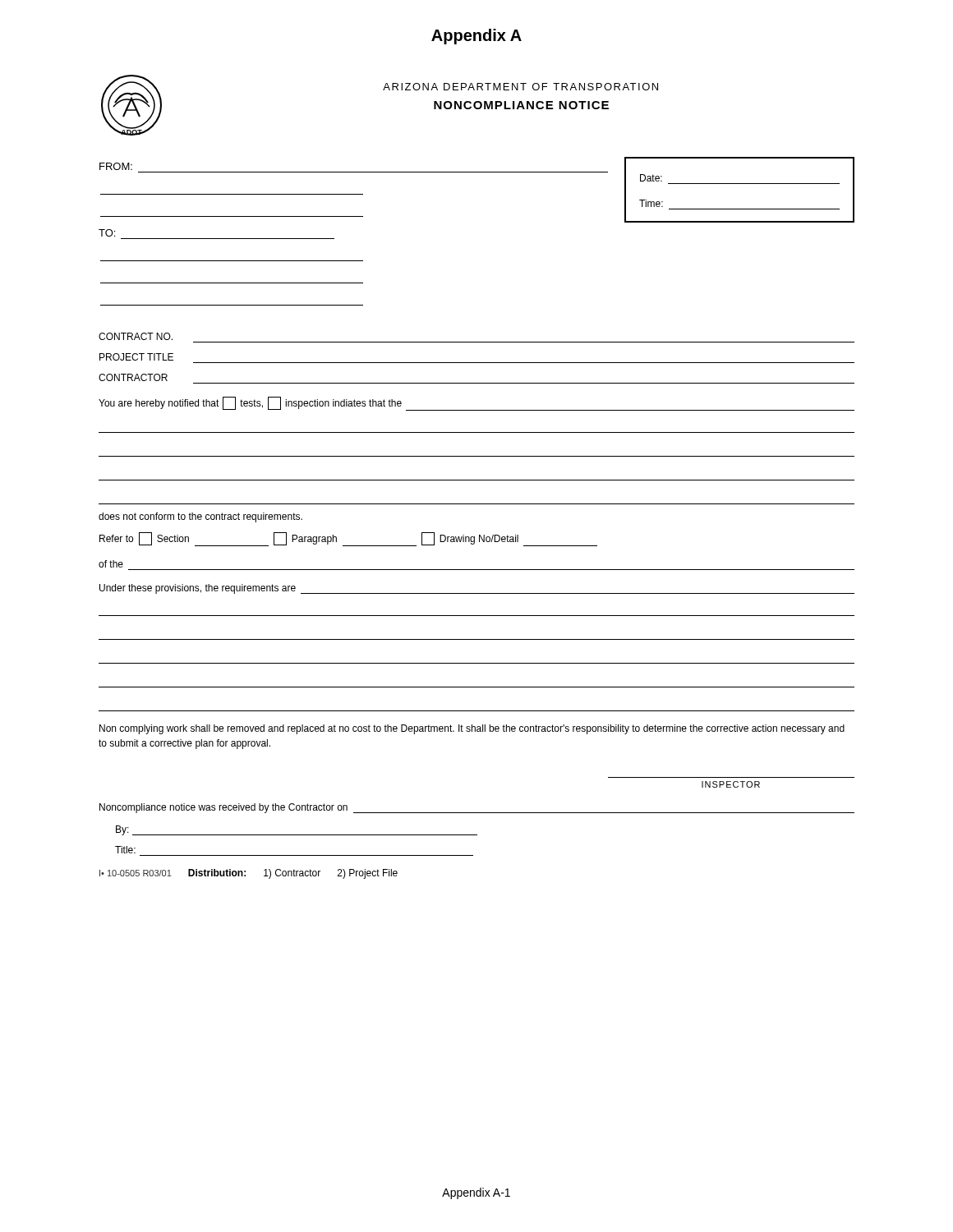The height and width of the screenshot is (1232, 953).
Task: Point to the region starting "does not conform to the contract requirements."
Action: [201, 517]
